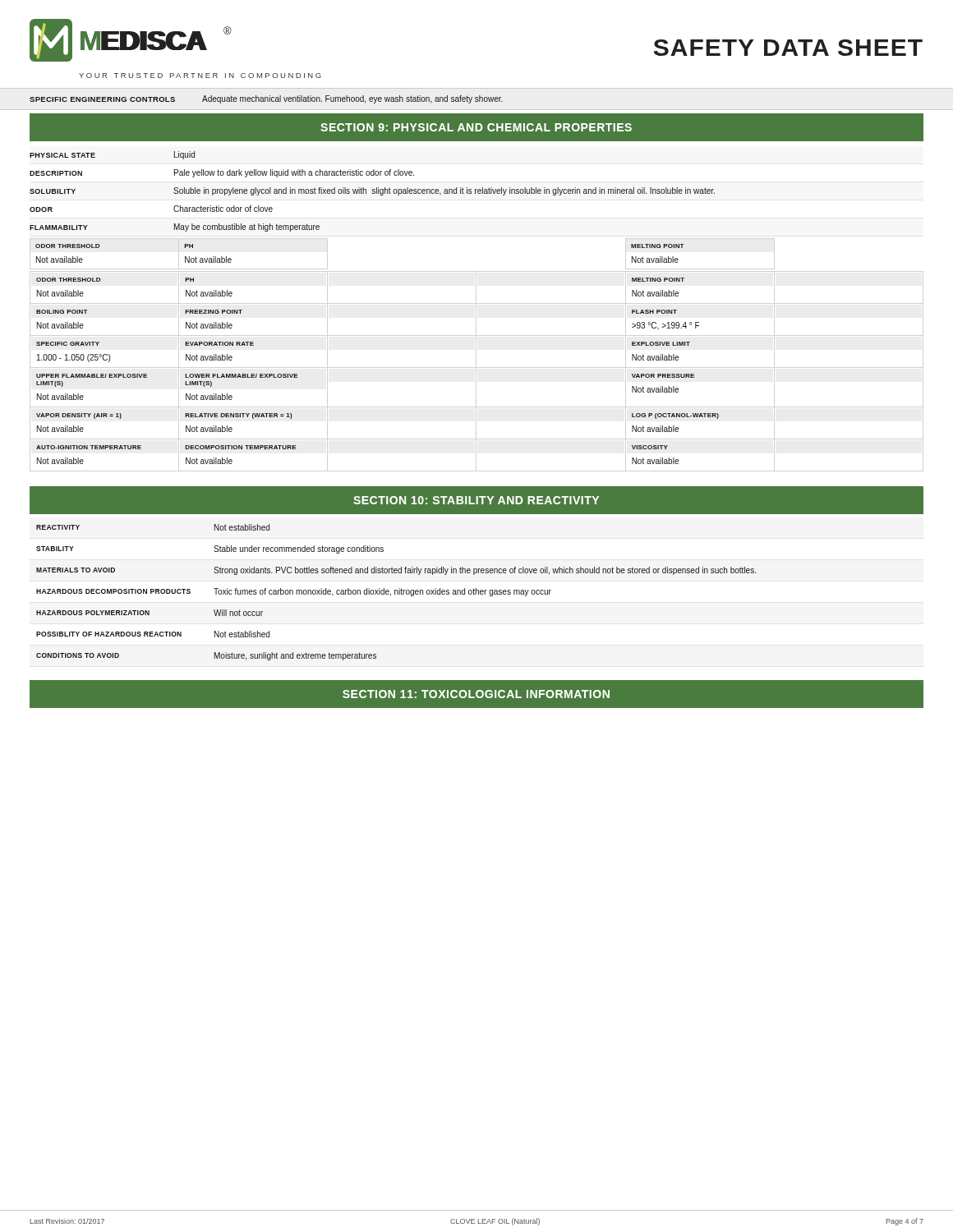Image resolution: width=953 pixels, height=1232 pixels.
Task: Select the logo
Action: (x=176, y=47)
